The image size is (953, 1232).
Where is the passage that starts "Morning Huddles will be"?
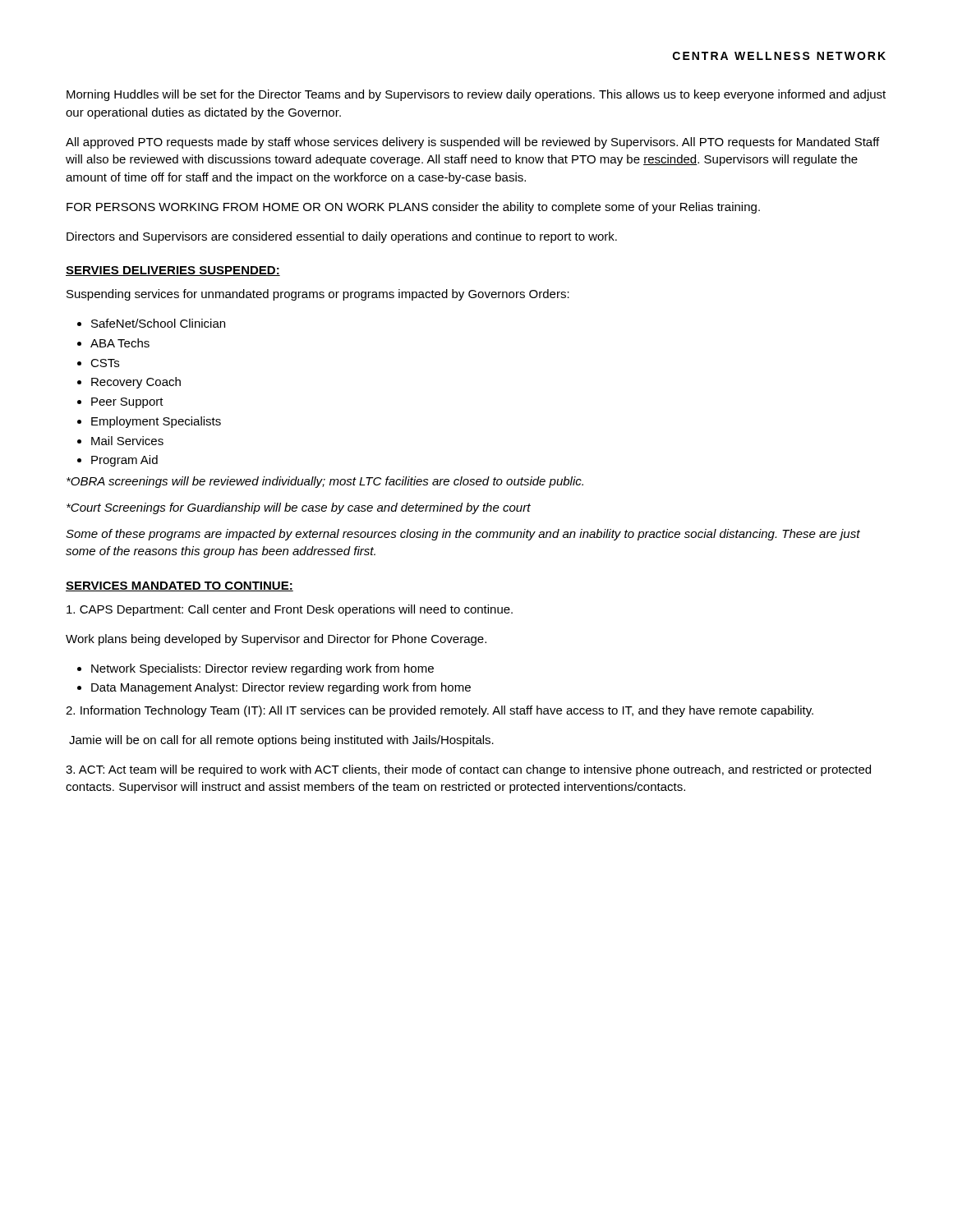(x=476, y=103)
